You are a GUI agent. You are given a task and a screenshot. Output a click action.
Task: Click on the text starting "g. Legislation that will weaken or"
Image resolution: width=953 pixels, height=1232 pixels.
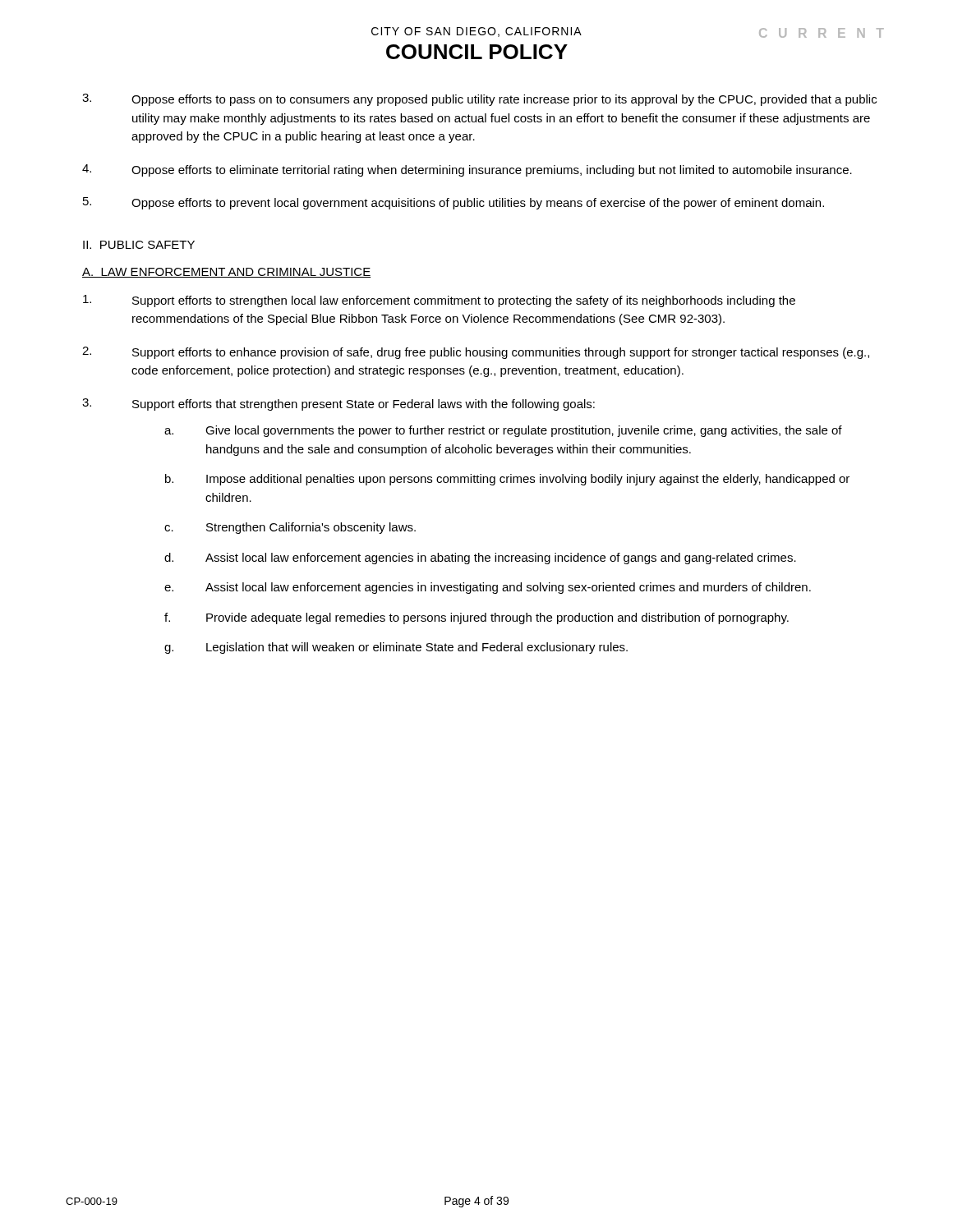(526, 647)
